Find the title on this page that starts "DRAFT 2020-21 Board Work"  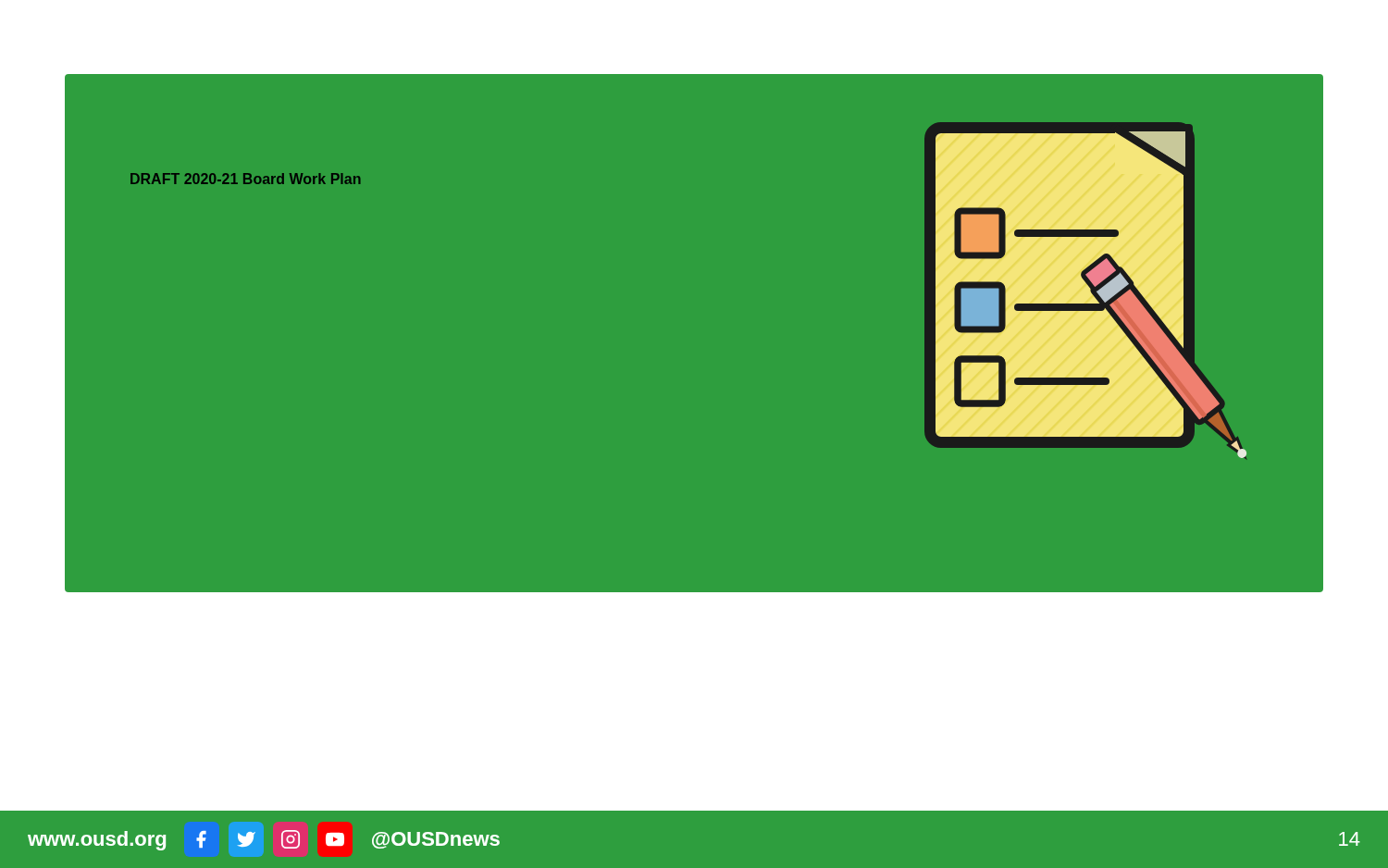pyautogui.click(x=245, y=179)
